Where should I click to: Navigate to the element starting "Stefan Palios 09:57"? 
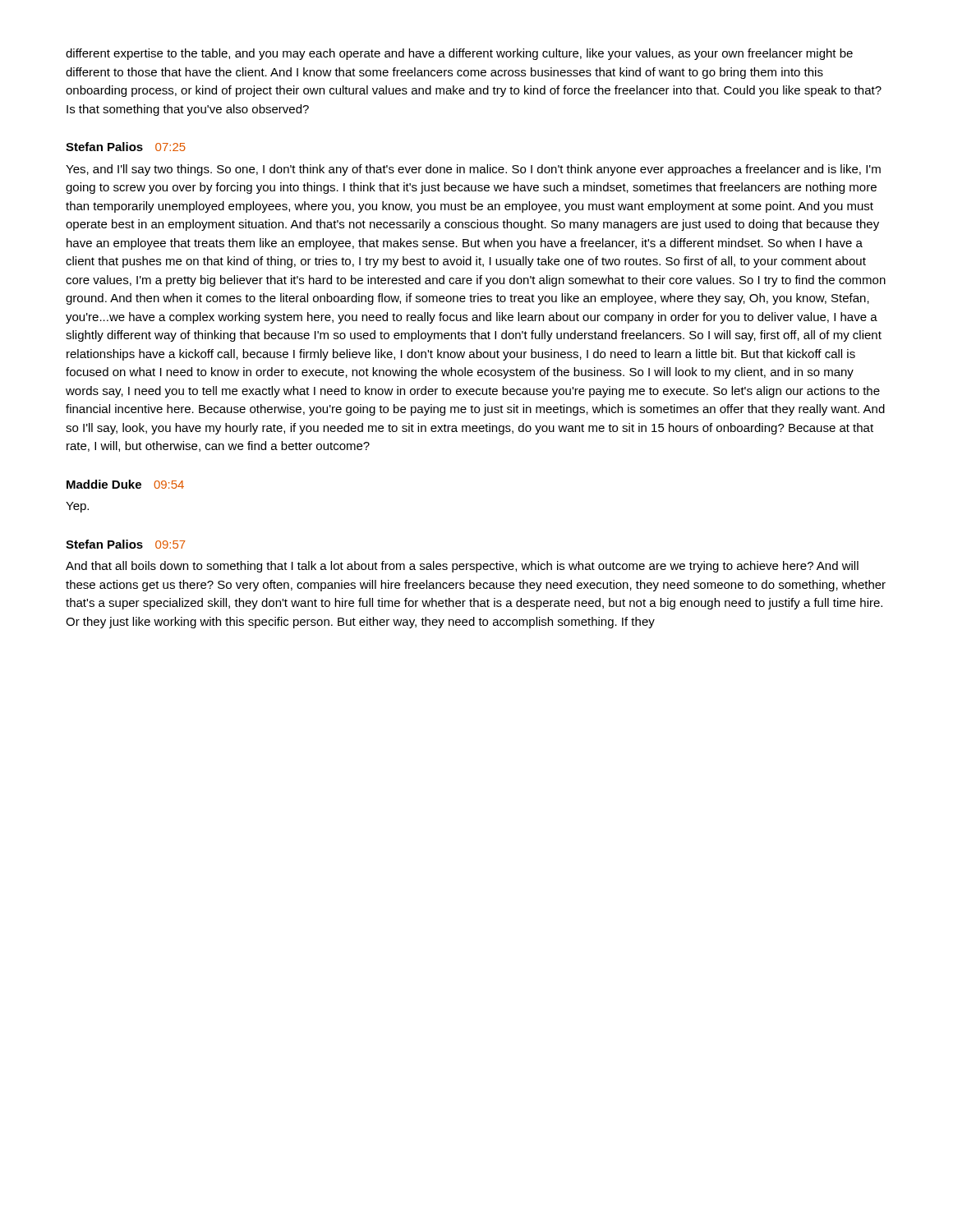coord(476,583)
